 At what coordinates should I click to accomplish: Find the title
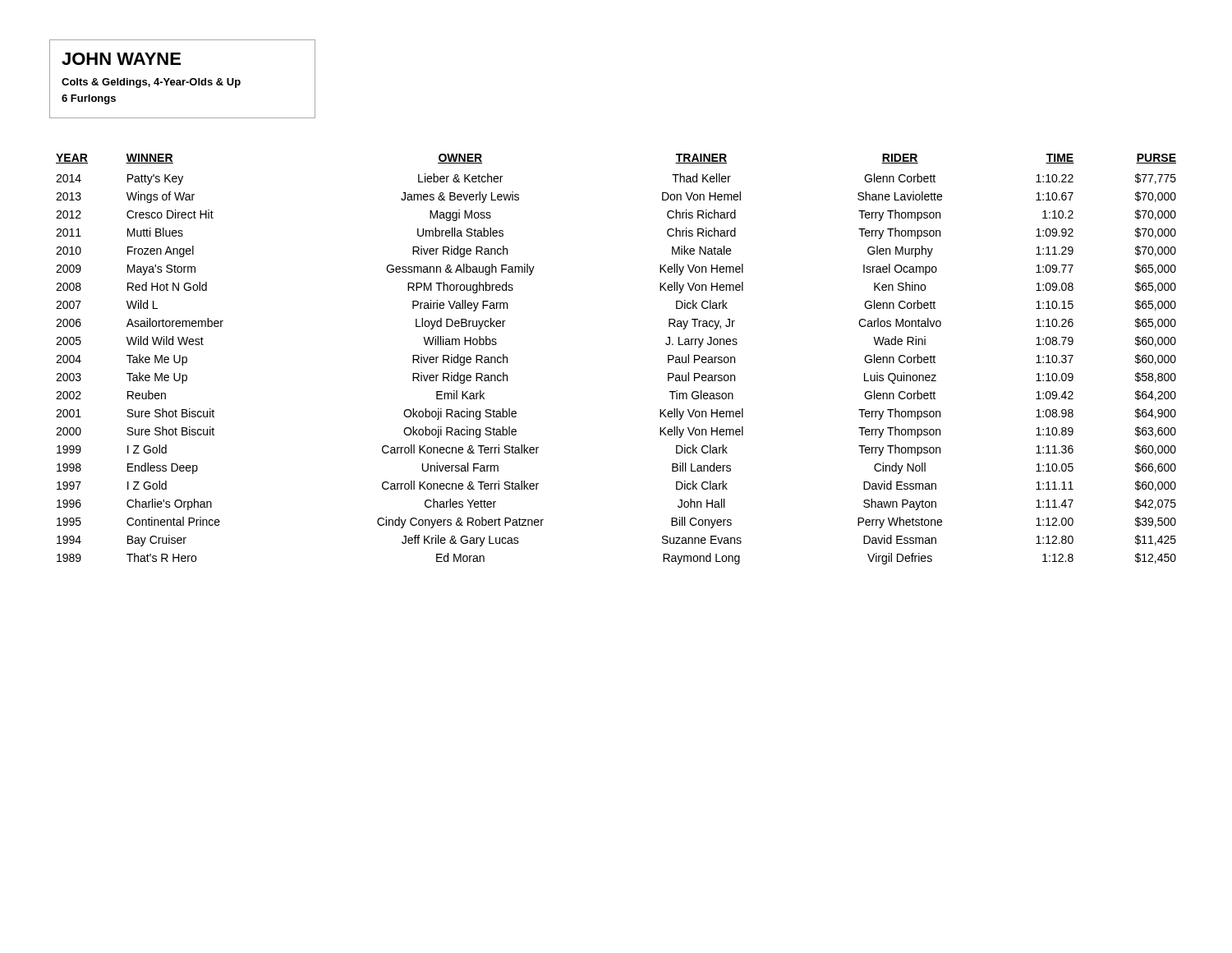[181, 77]
